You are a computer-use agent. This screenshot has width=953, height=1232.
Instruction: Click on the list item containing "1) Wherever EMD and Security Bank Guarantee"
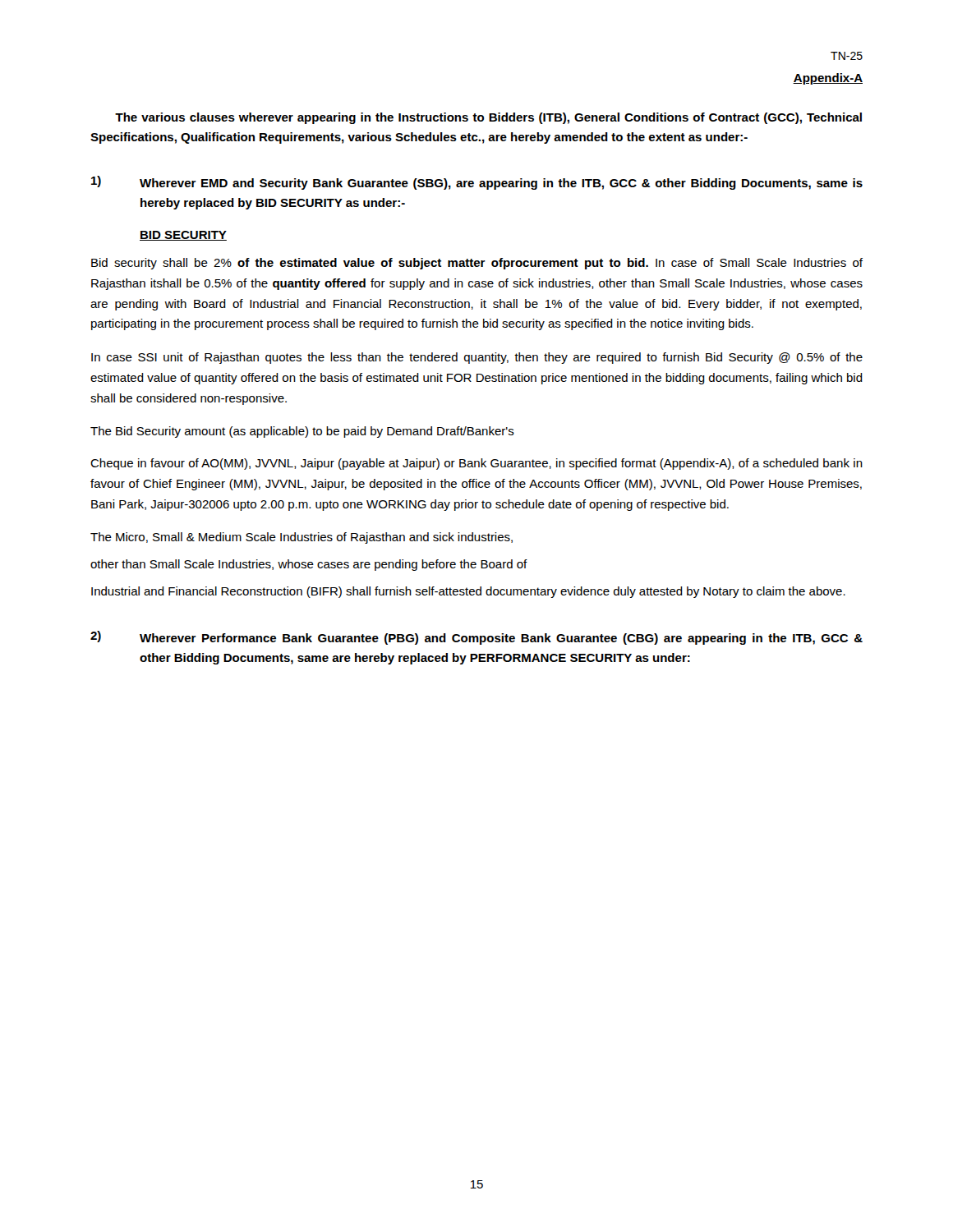pos(476,193)
